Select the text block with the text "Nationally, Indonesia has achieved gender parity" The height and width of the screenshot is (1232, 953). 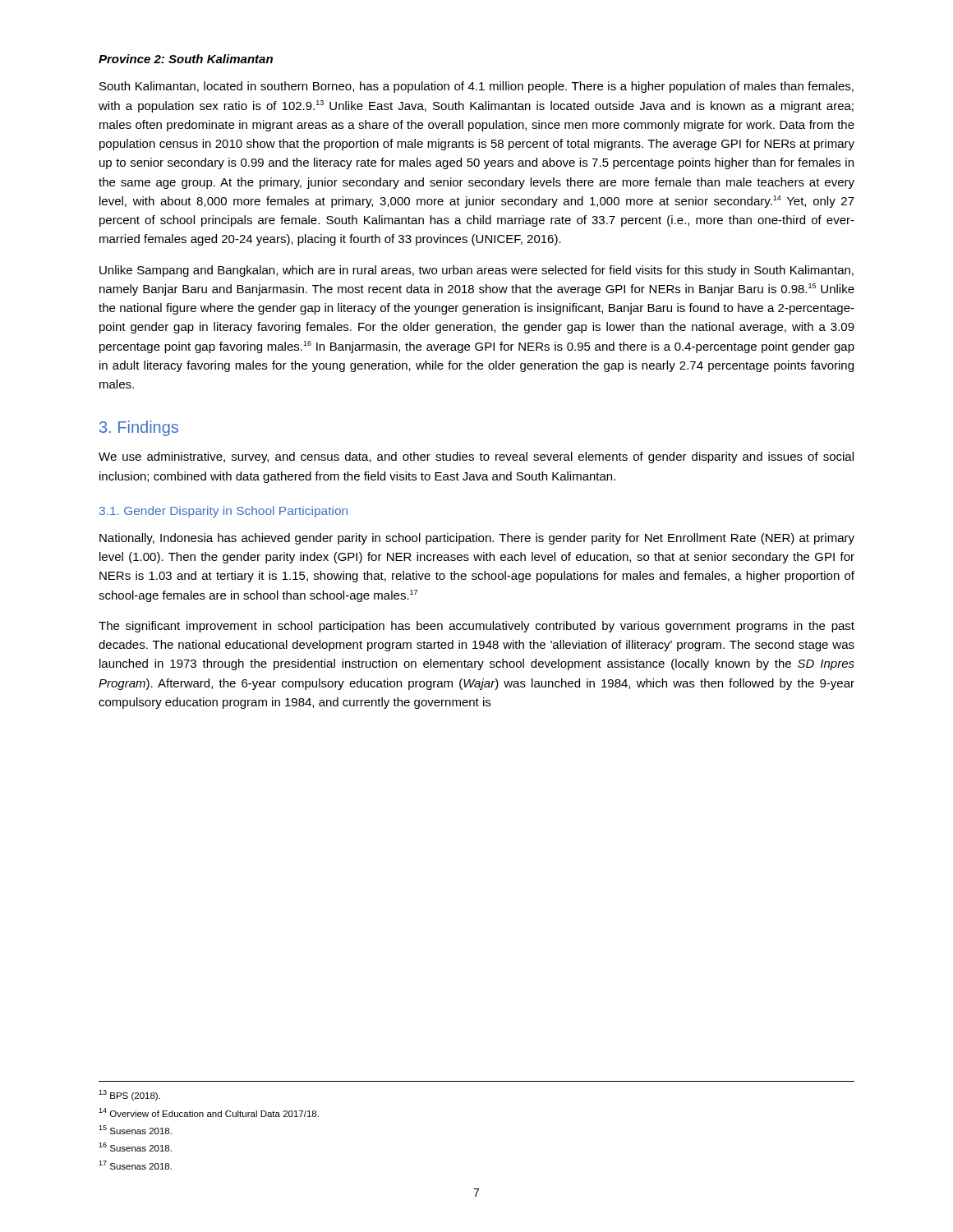click(476, 566)
